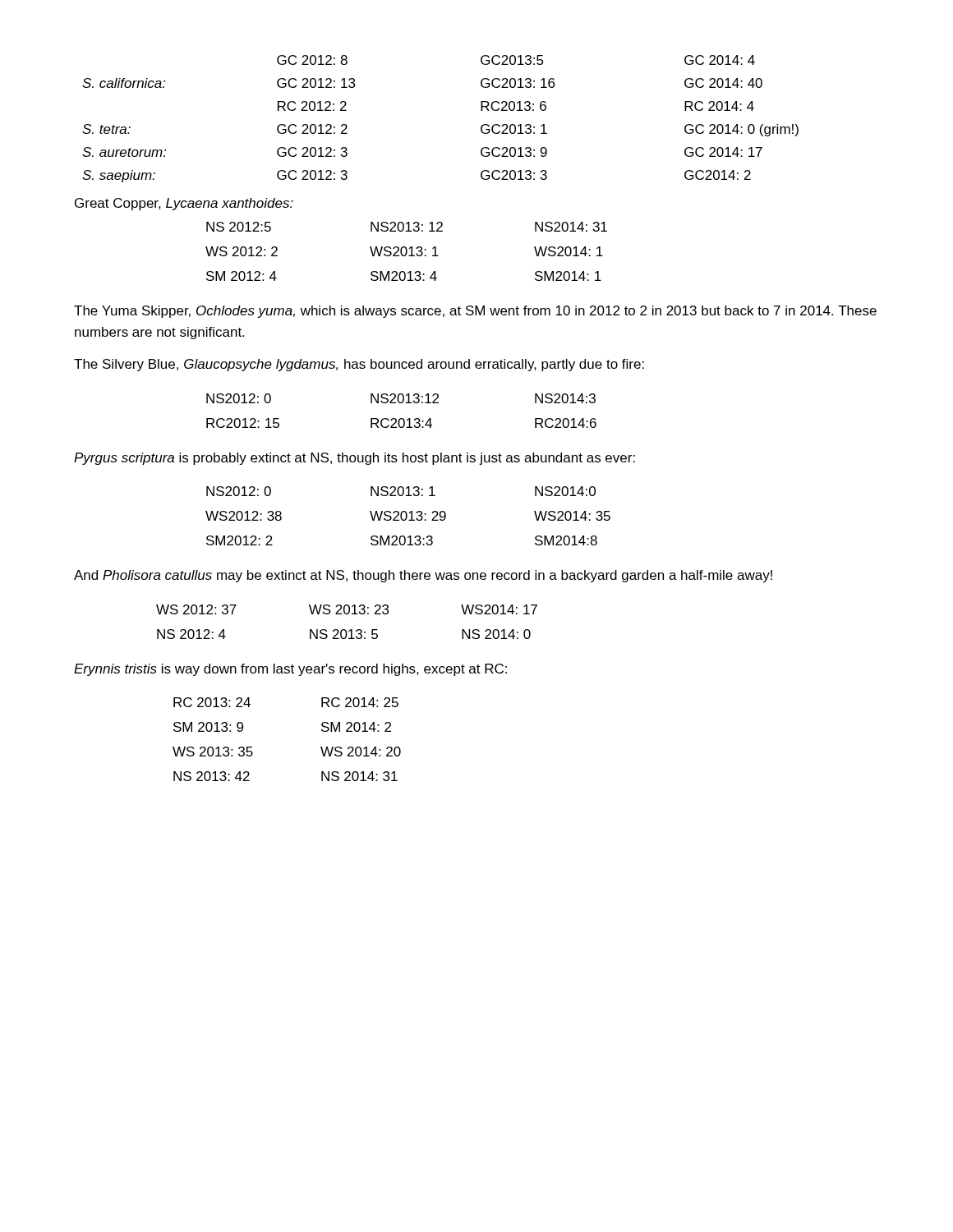Find the text starting "The Silvery Blue, Glaucopsyche lygdamus, has bounced around"
The height and width of the screenshot is (1232, 953).
click(360, 364)
